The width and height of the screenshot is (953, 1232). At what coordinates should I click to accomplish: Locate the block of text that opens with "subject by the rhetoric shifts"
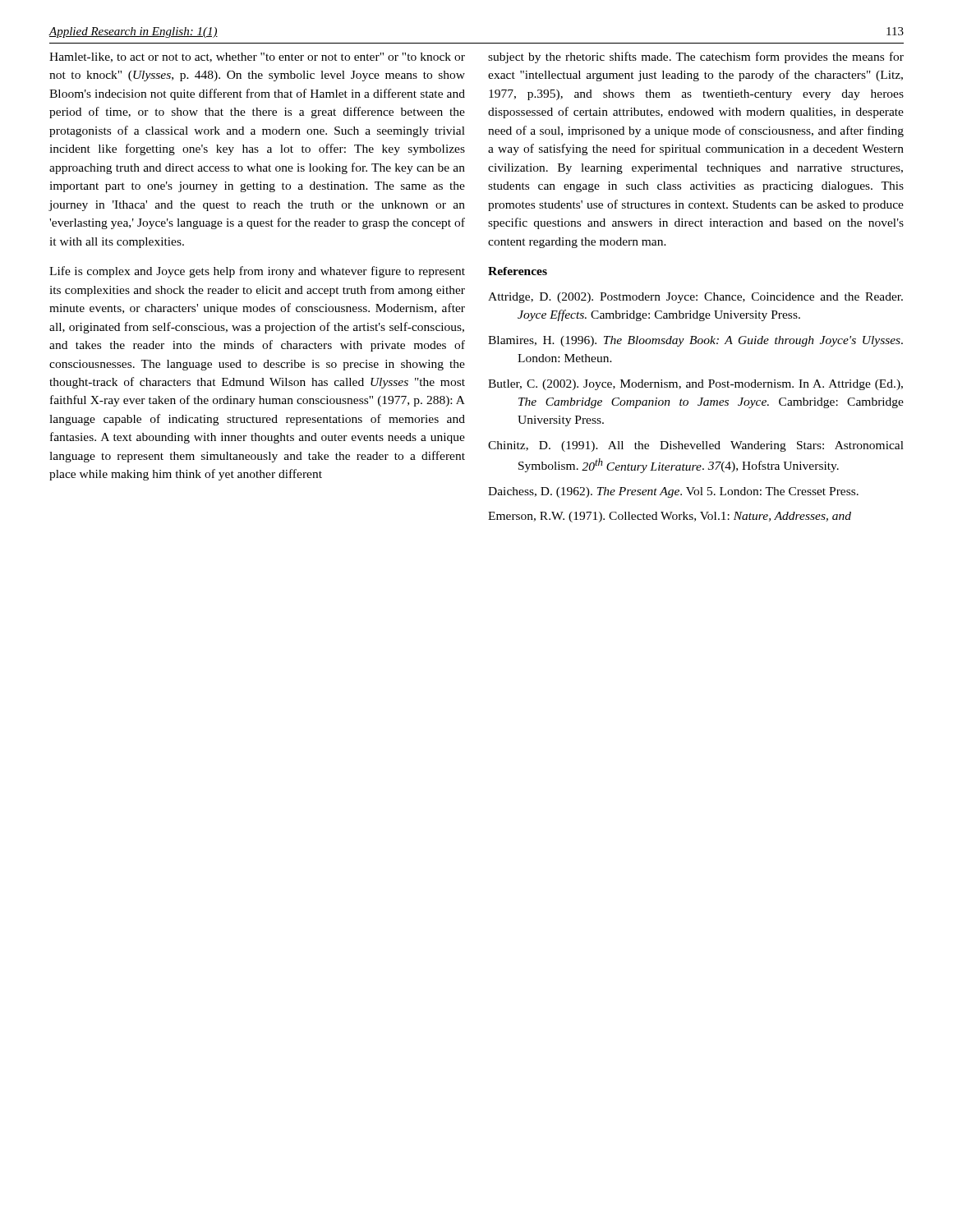click(x=696, y=149)
